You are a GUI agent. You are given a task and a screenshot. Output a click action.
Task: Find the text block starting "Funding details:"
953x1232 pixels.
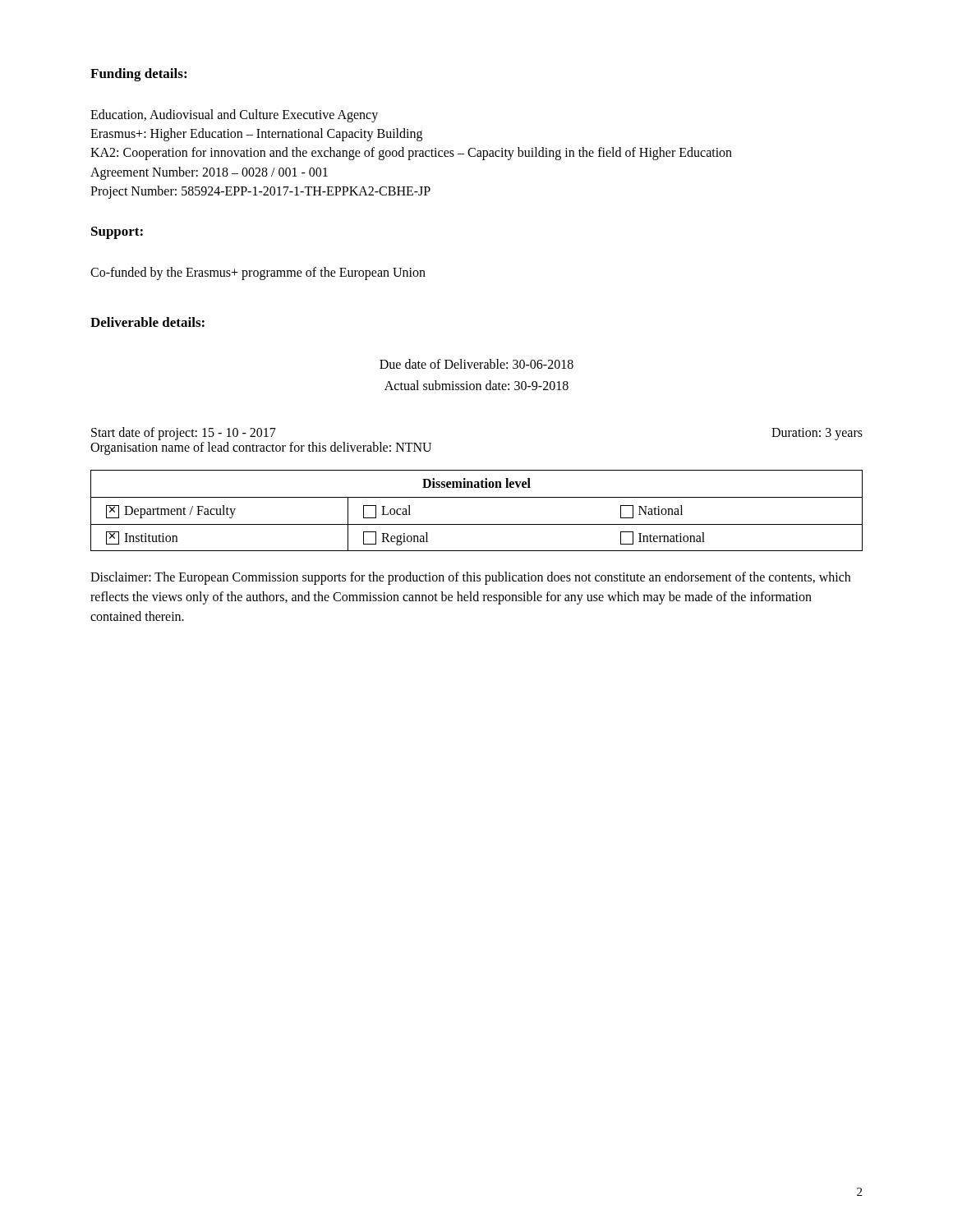tap(139, 73)
